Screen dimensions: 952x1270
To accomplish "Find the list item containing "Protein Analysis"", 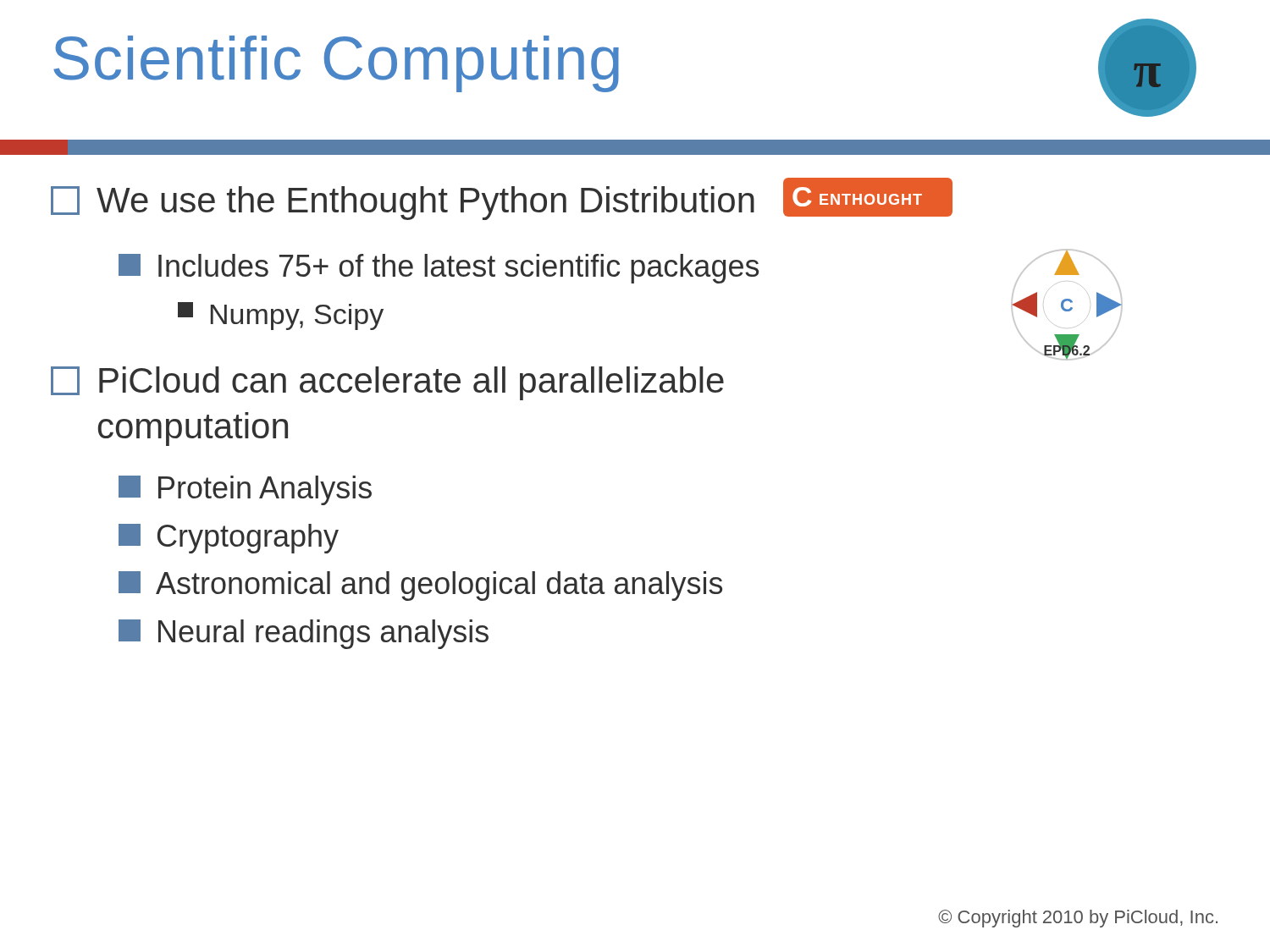I will (x=246, y=488).
